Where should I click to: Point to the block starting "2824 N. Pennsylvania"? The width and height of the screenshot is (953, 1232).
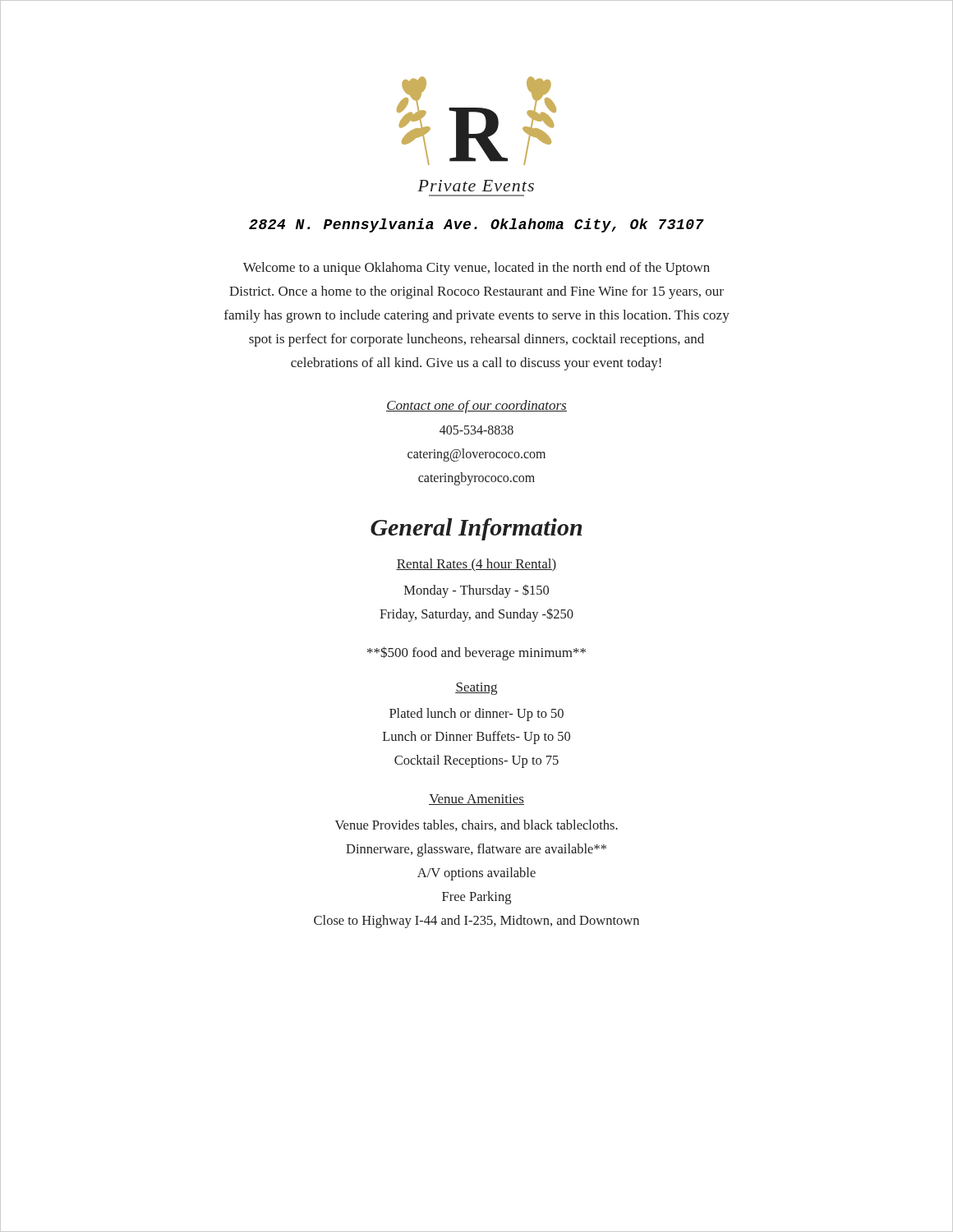point(476,225)
